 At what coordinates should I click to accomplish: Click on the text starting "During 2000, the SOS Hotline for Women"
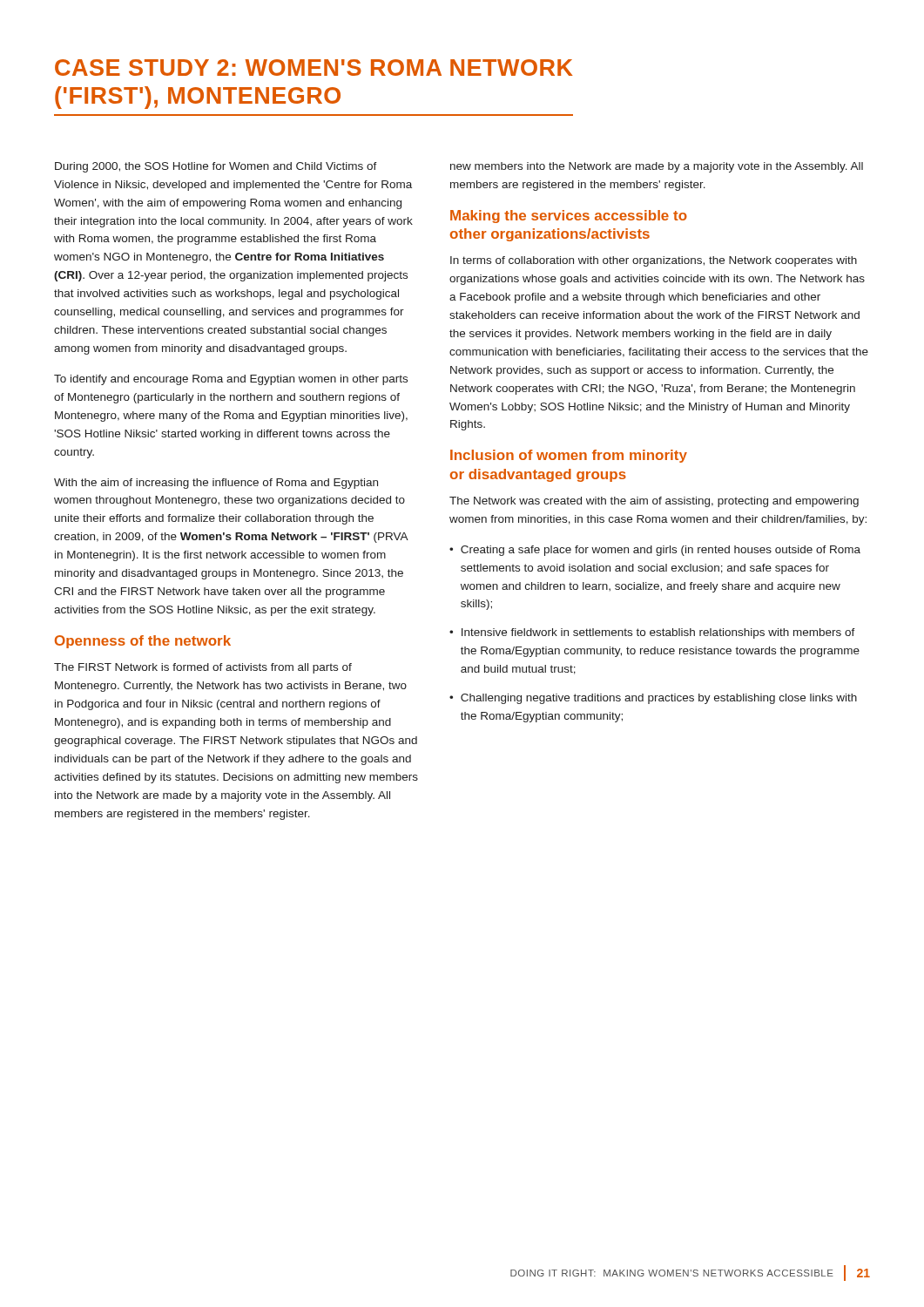point(233,257)
